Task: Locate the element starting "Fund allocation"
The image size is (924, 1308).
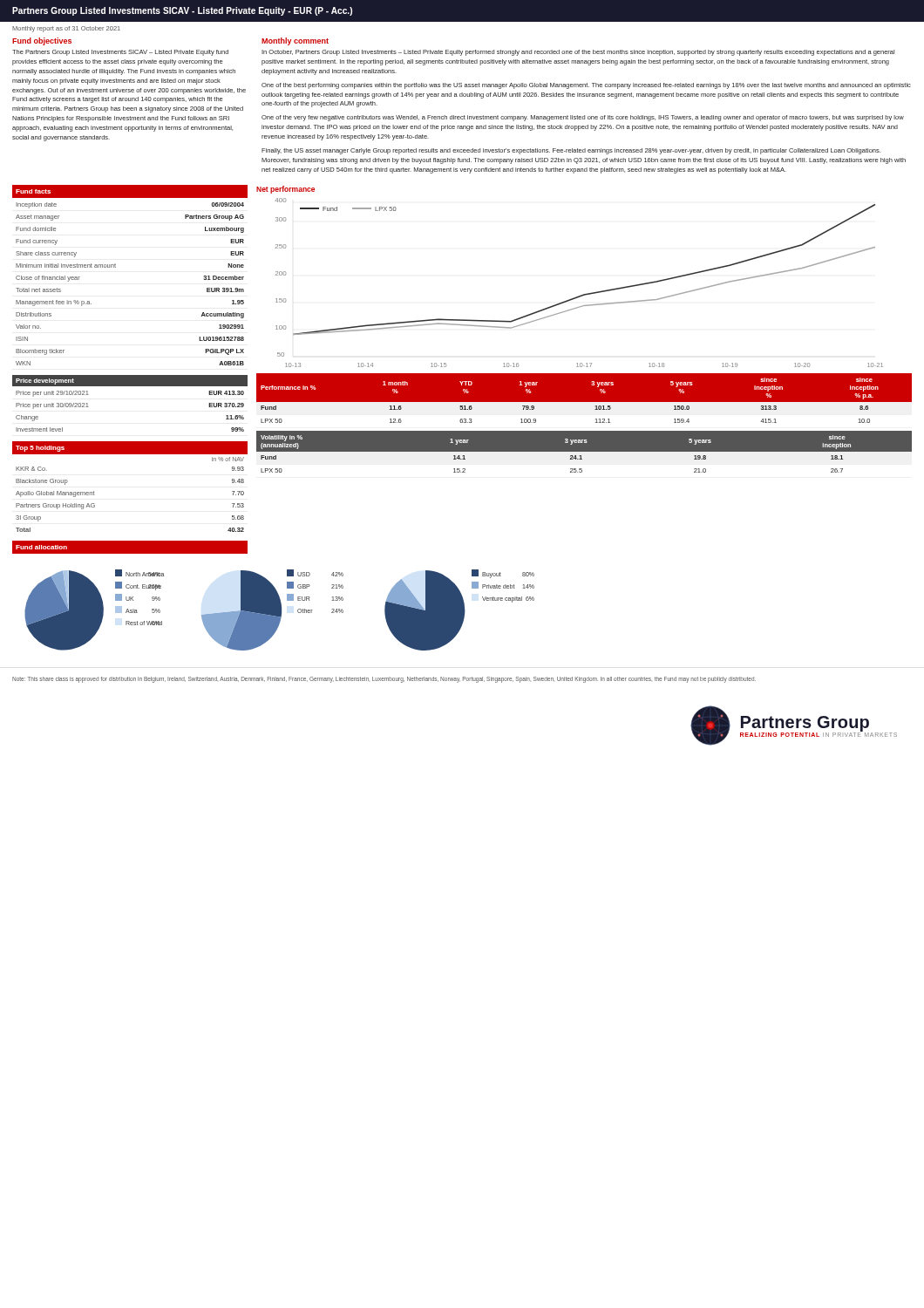Action: pyautogui.click(x=130, y=547)
